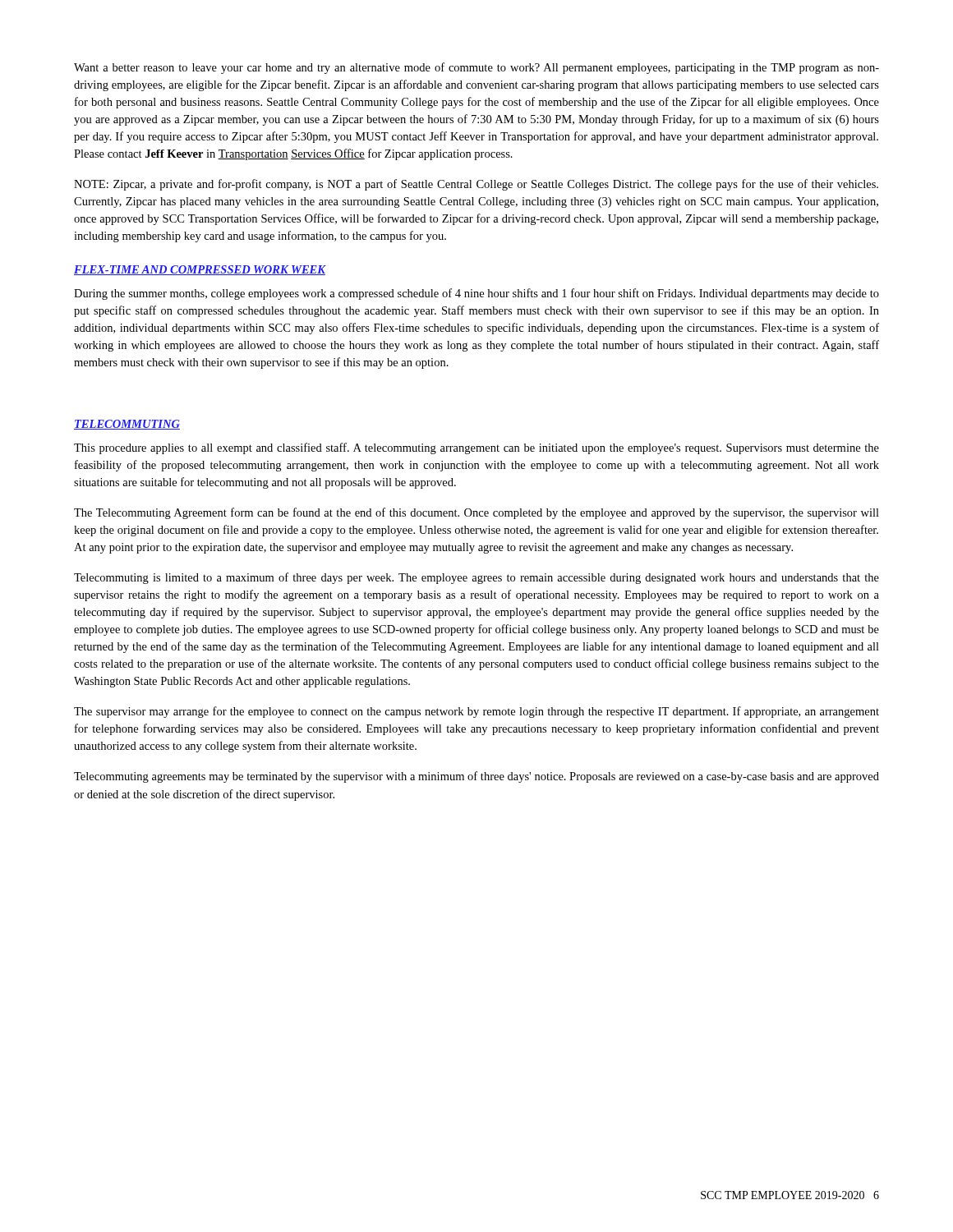Click on the text block that says "This procedure applies"
This screenshot has width=953, height=1232.
click(476, 465)
